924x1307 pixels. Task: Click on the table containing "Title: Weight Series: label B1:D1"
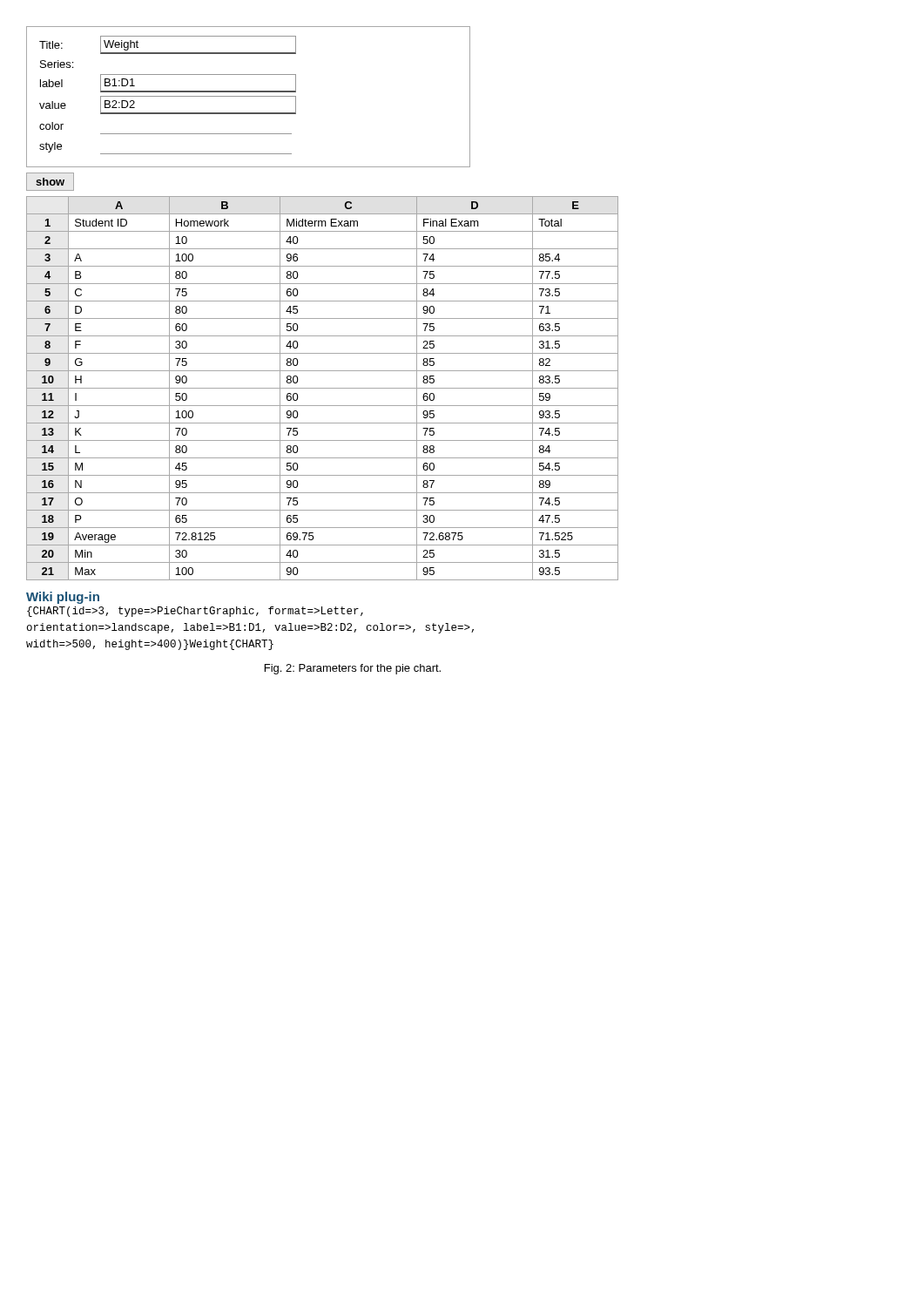point(248,97)
